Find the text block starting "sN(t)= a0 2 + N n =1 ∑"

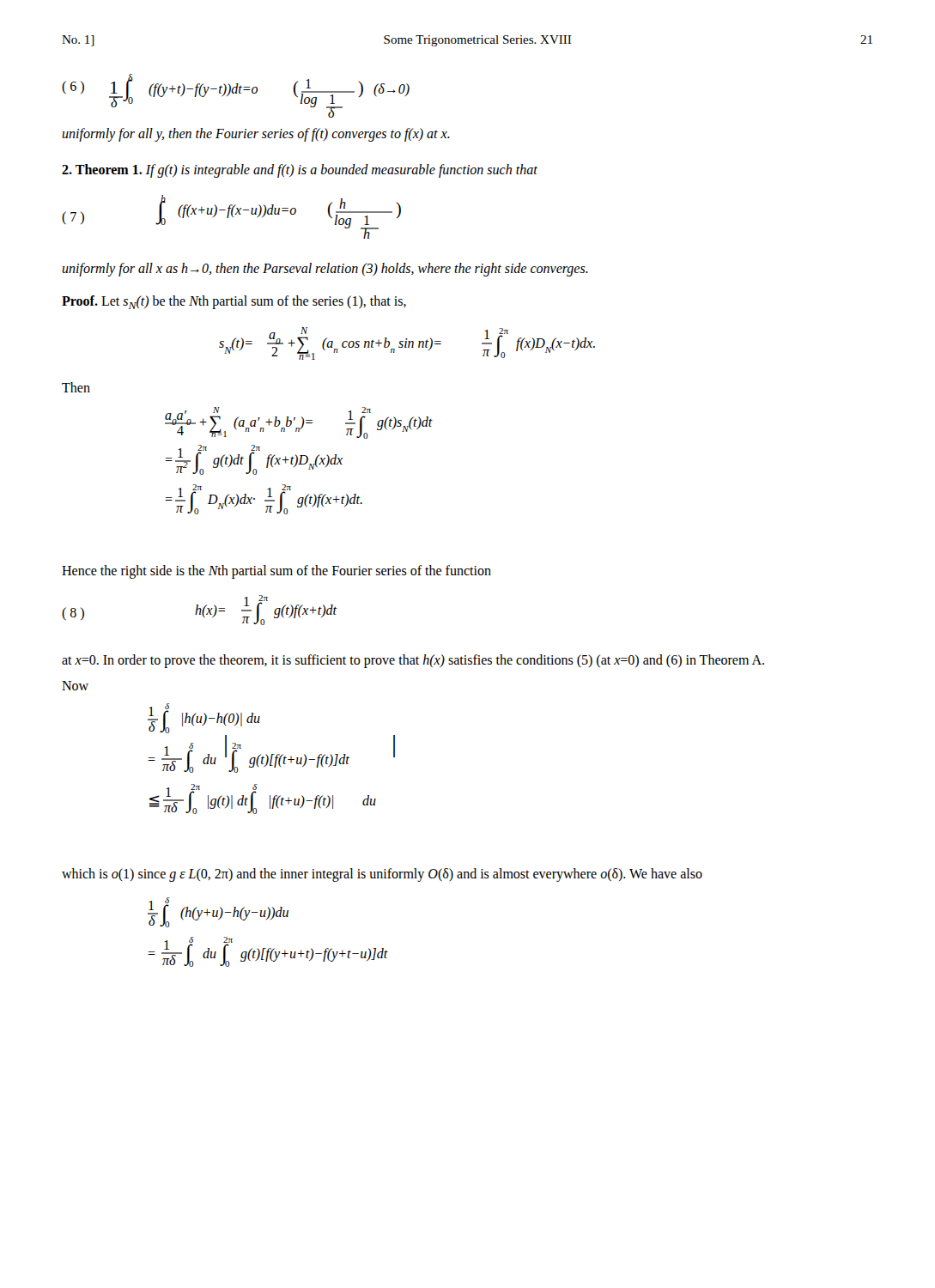(468, 343)
